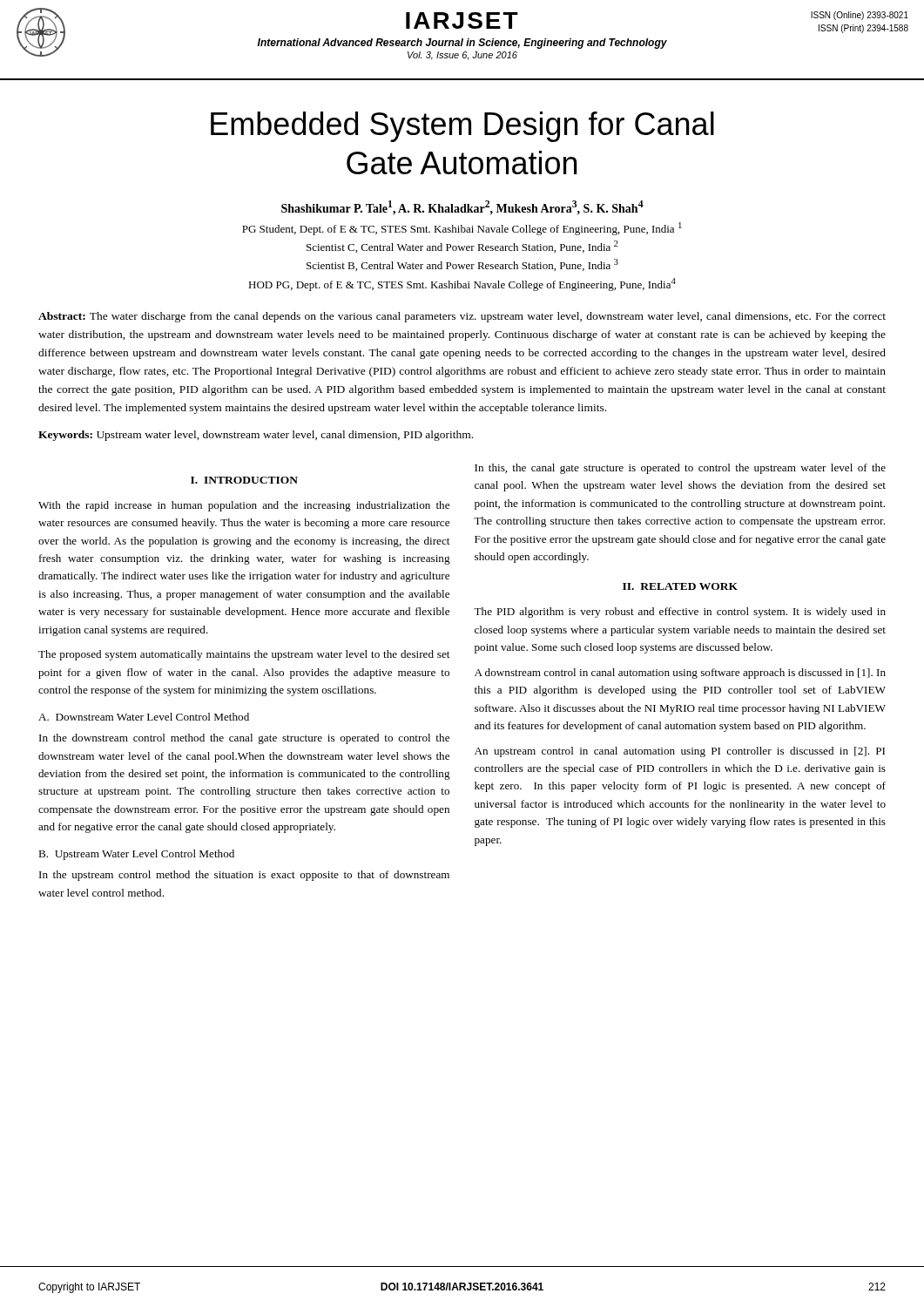The height and width of the screenshot is (1307, 924).
Task: Find the text block that says "PG Student, Dept. of E & TC, STES"
Action: 462,227
